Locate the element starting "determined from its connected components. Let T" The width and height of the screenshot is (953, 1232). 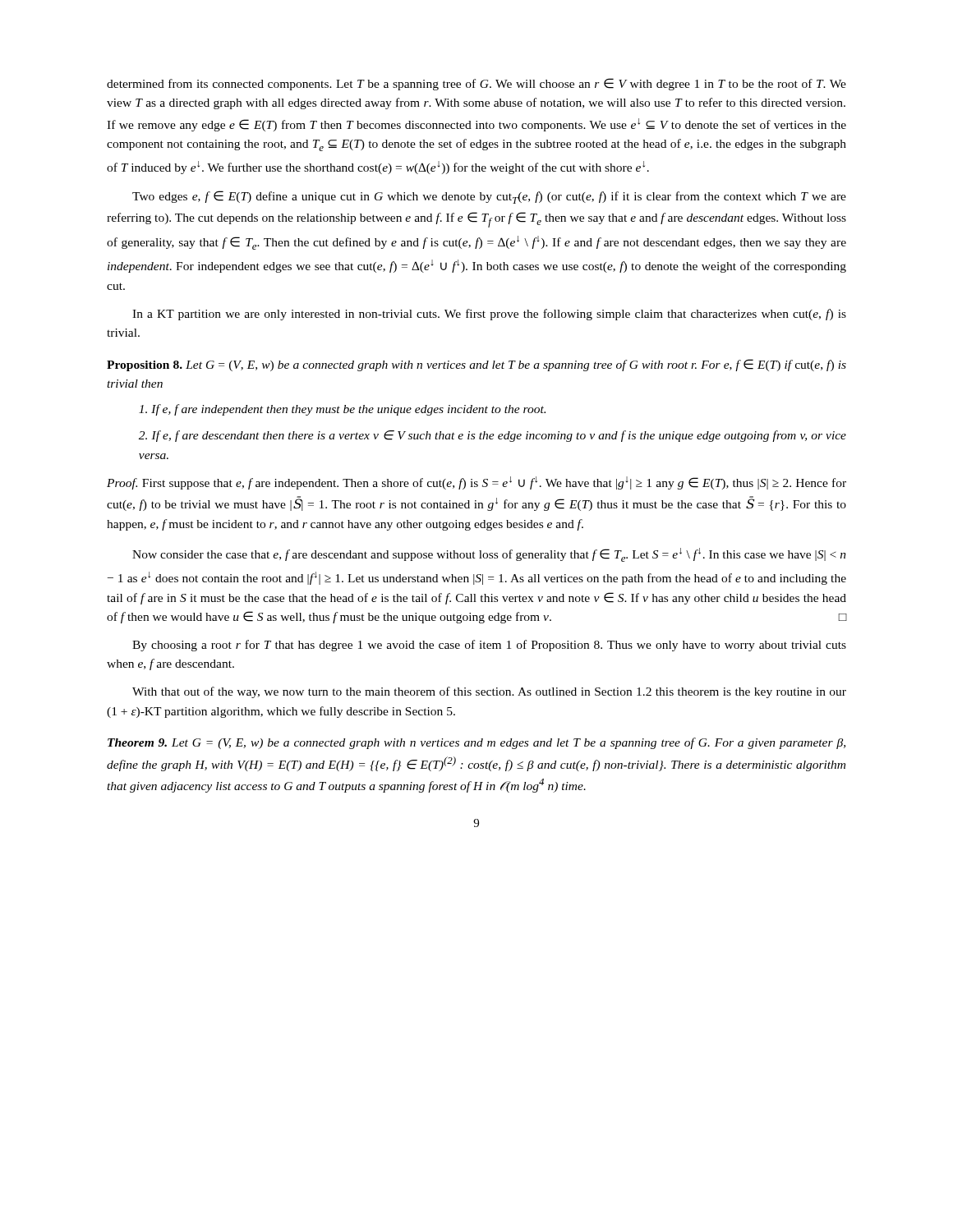[476, 126]
